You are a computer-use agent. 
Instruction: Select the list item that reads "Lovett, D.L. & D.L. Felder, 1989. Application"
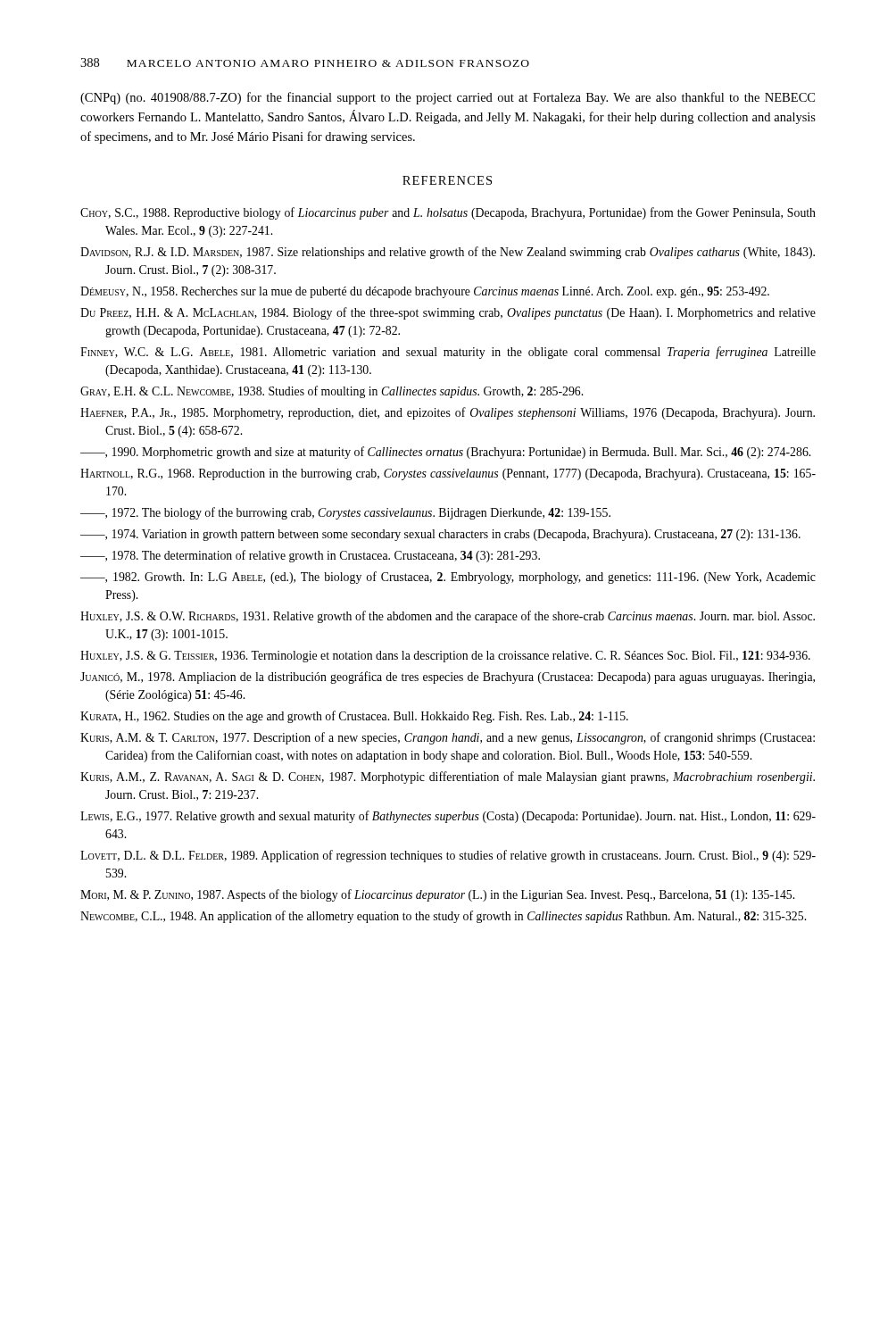coord(448,865)
